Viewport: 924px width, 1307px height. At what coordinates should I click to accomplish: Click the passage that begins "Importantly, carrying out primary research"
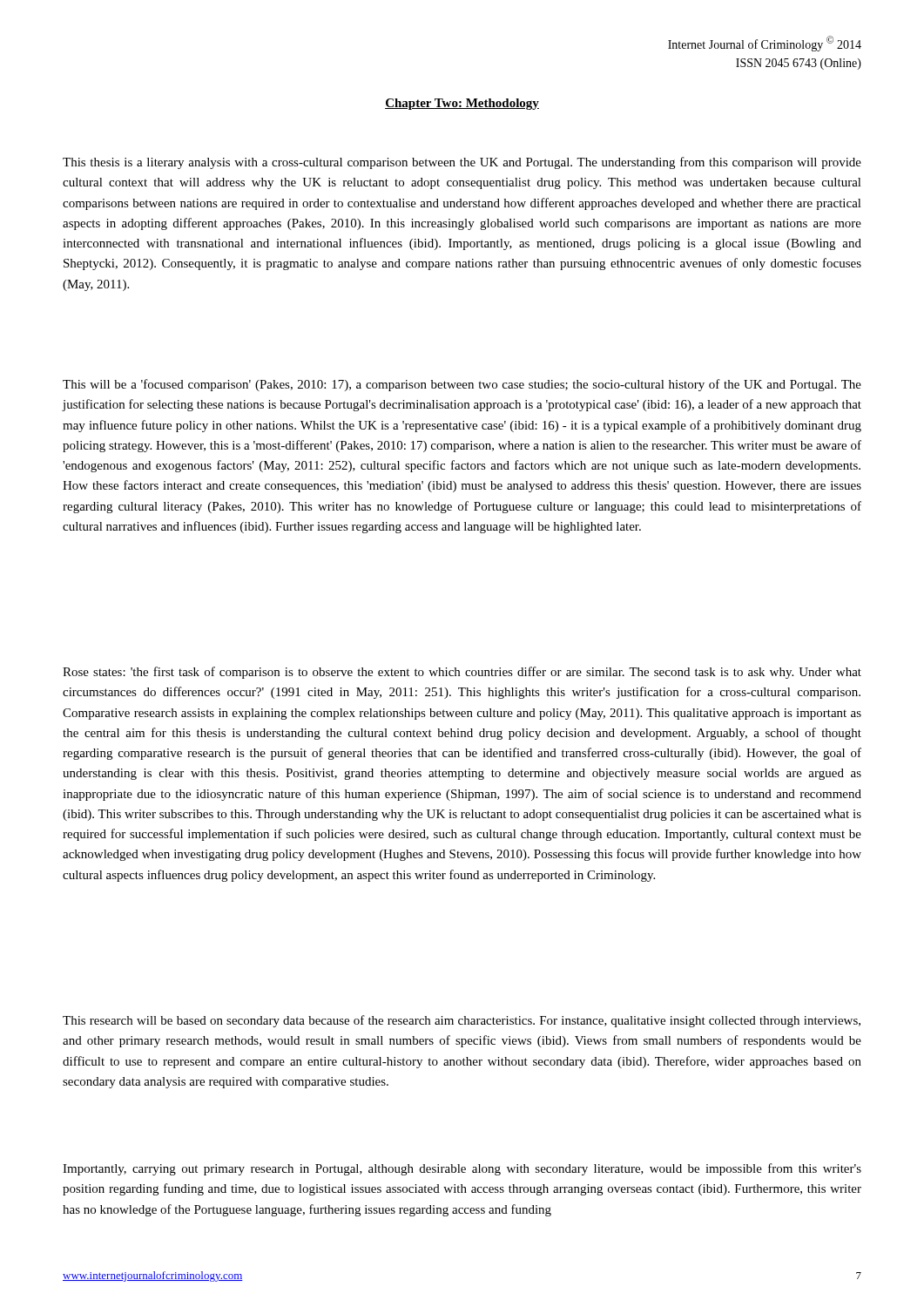[462, 1189]
